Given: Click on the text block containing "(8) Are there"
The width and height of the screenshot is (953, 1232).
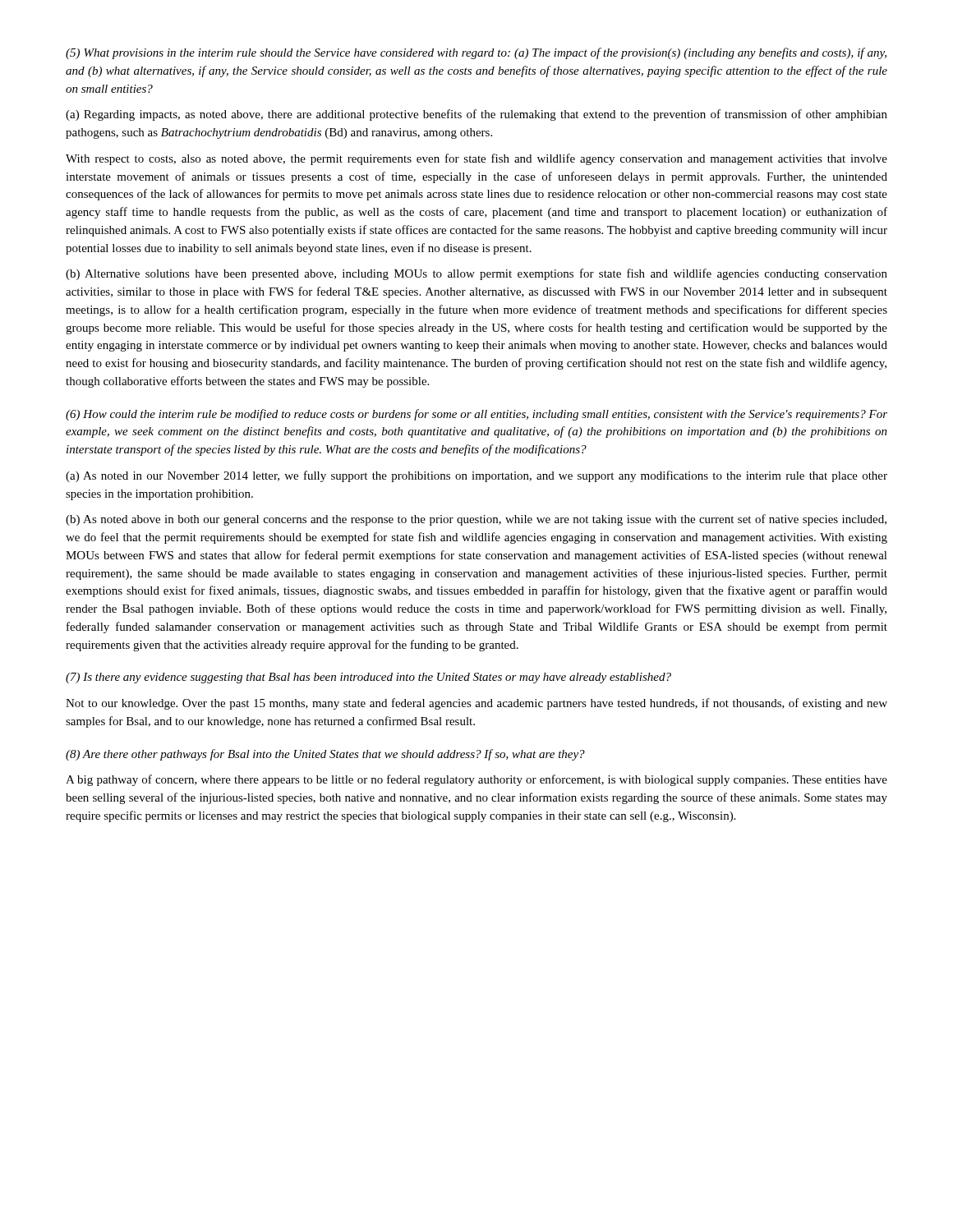Looking at the screenshot, I should (x=476, y=754).
